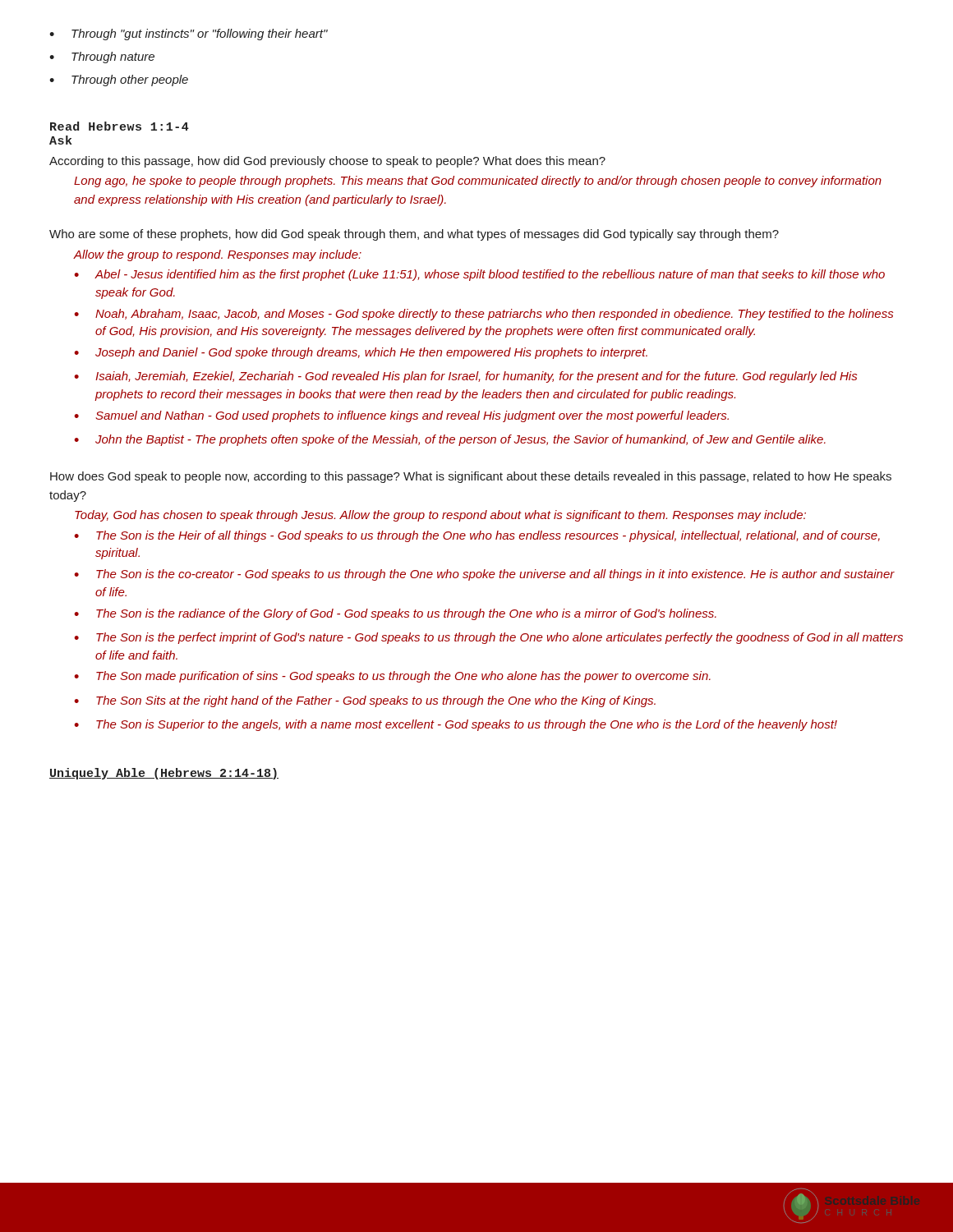This screenshot has width=953, height=1232.
Task: Click on the region starting "• The Son is the co-creator"
Action: tap(489, 583)
